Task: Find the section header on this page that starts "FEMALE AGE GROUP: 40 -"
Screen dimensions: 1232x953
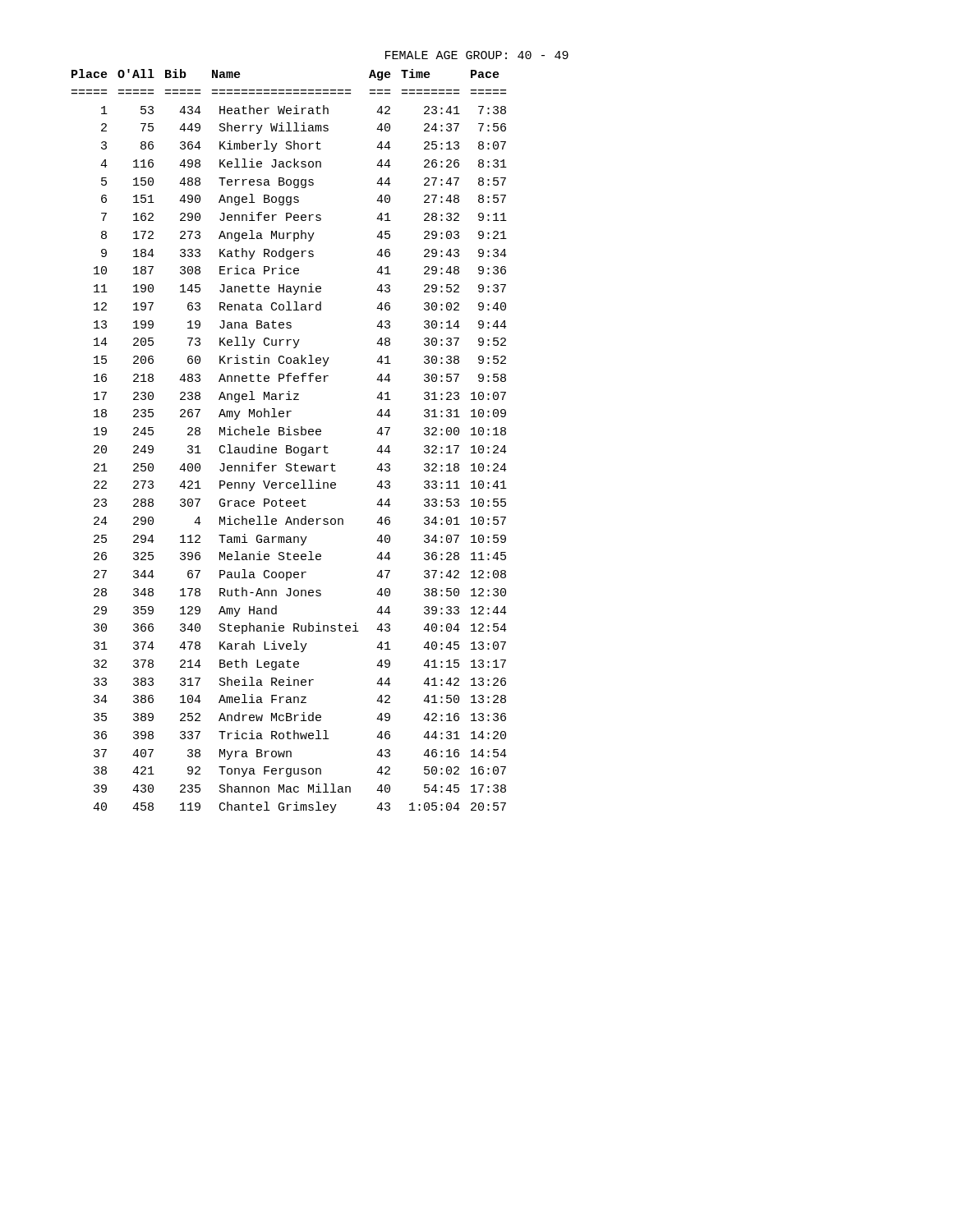Action: [x=476, y=56]
